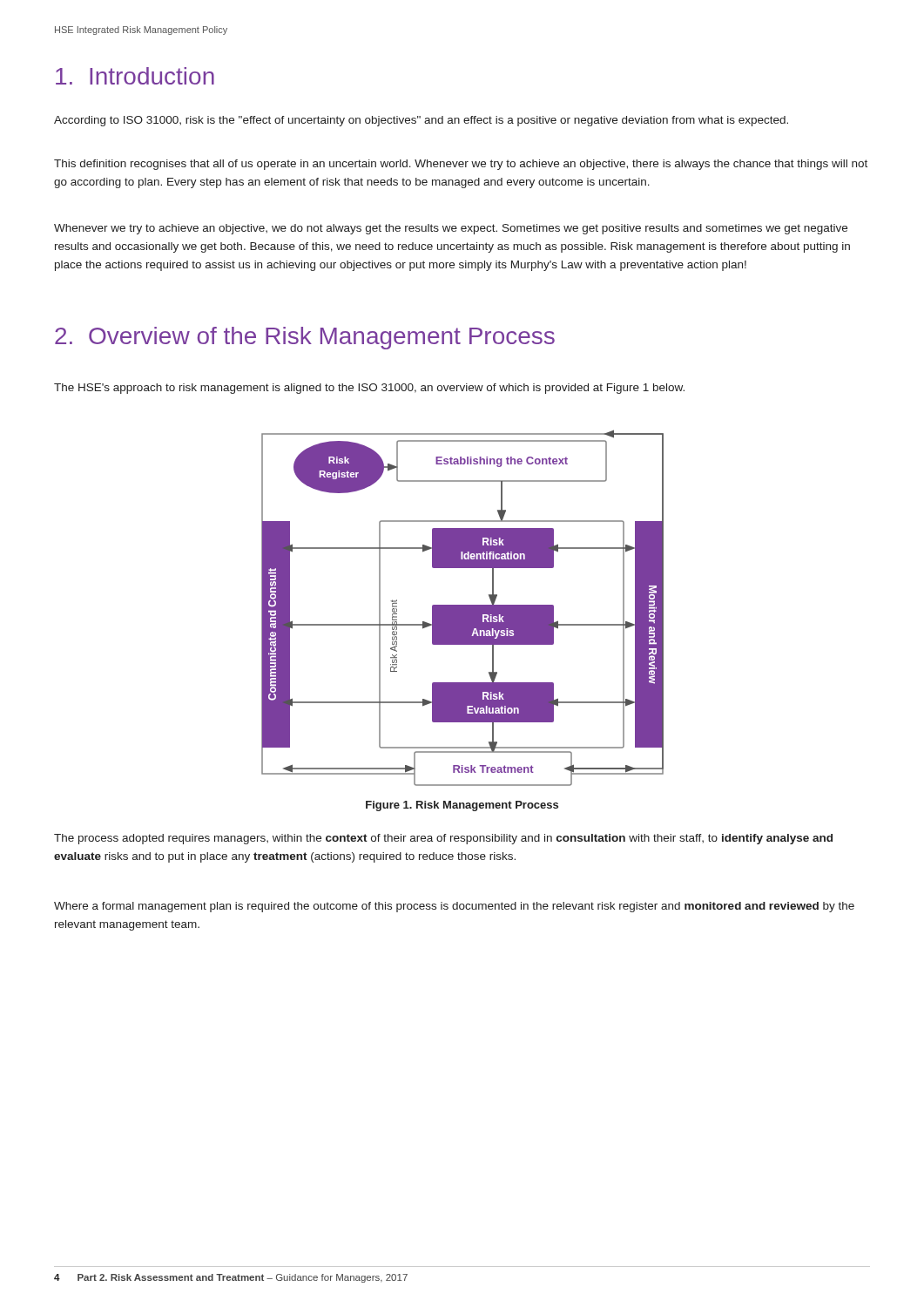Point to the text block starting "Figure 1. Risk Management Process"
The height and width of the screenshot is (1307, 924).
462,805
